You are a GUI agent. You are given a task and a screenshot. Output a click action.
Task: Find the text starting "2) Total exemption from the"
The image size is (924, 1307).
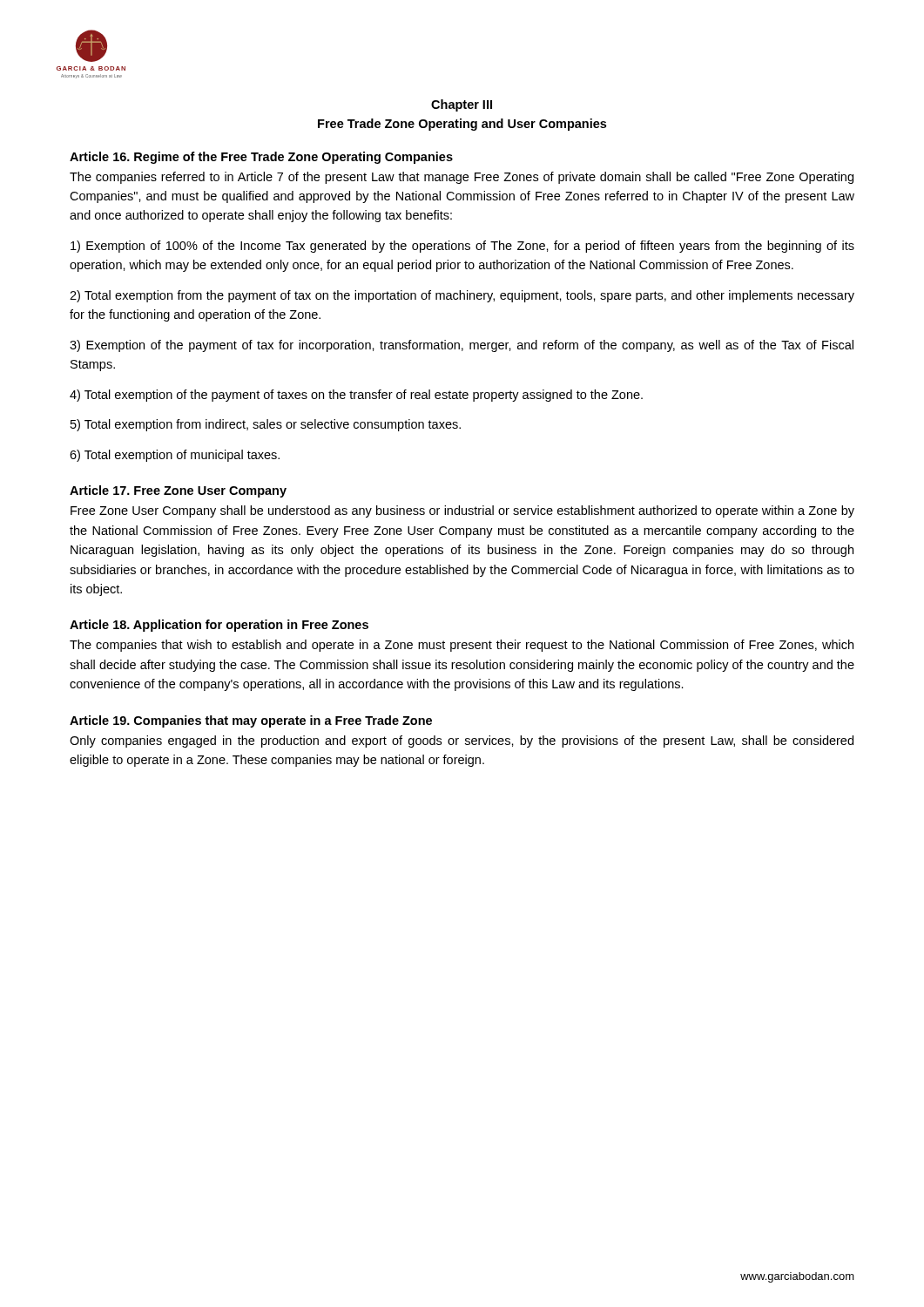(x=462, y=305)
